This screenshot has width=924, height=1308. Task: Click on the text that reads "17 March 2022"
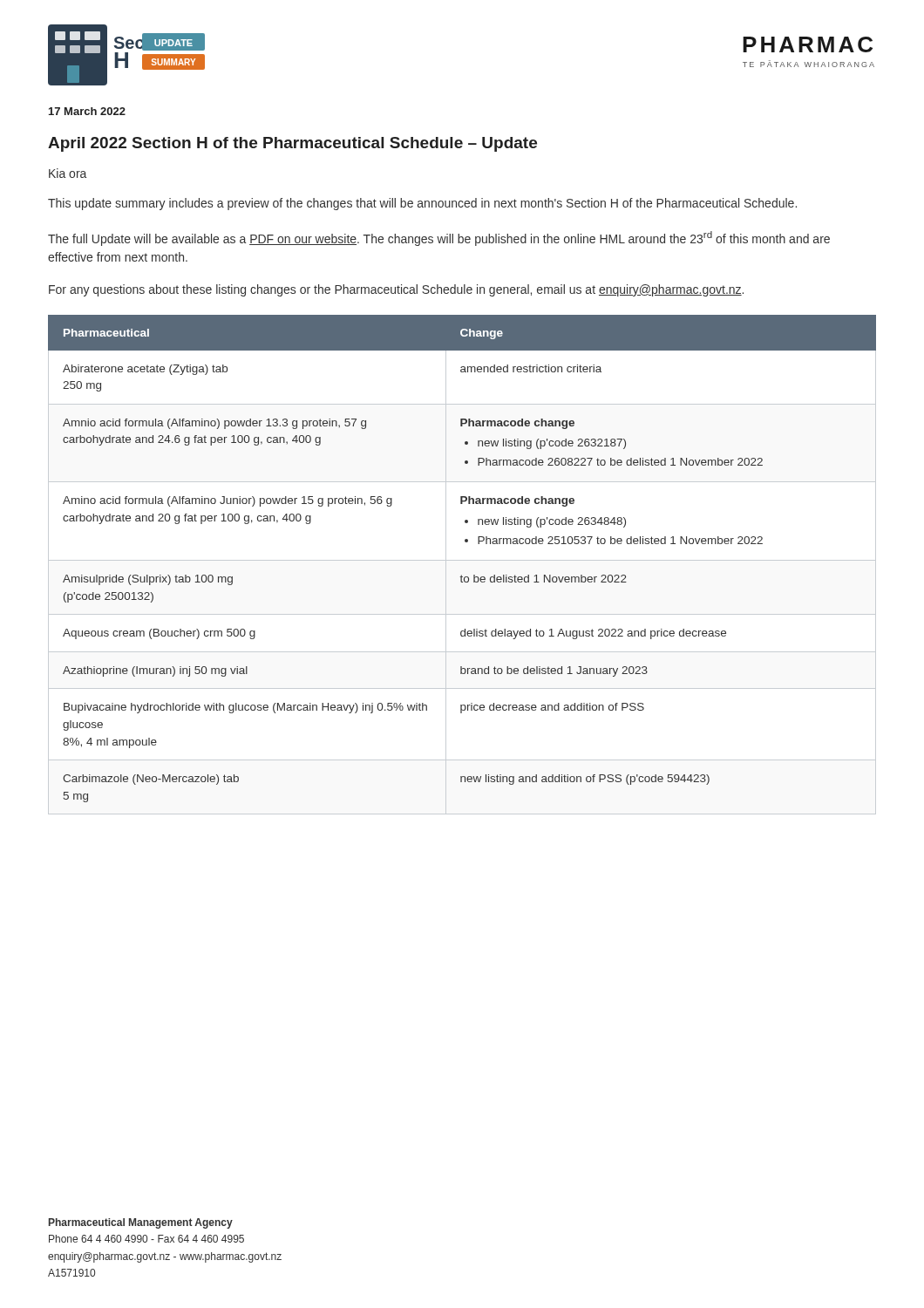pos(87,111)
